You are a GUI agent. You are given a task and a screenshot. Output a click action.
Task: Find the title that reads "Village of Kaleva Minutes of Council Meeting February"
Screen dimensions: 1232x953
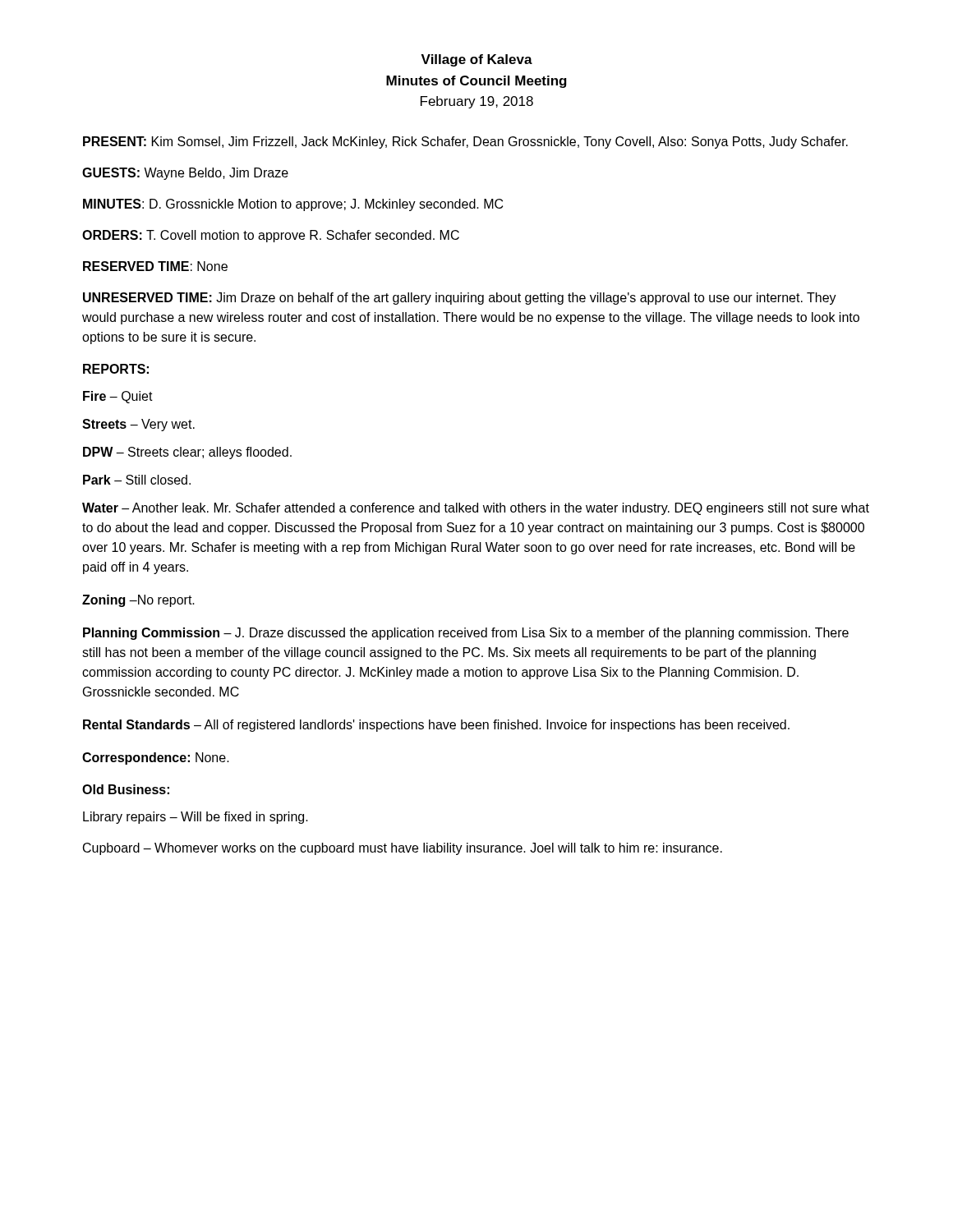476,81
